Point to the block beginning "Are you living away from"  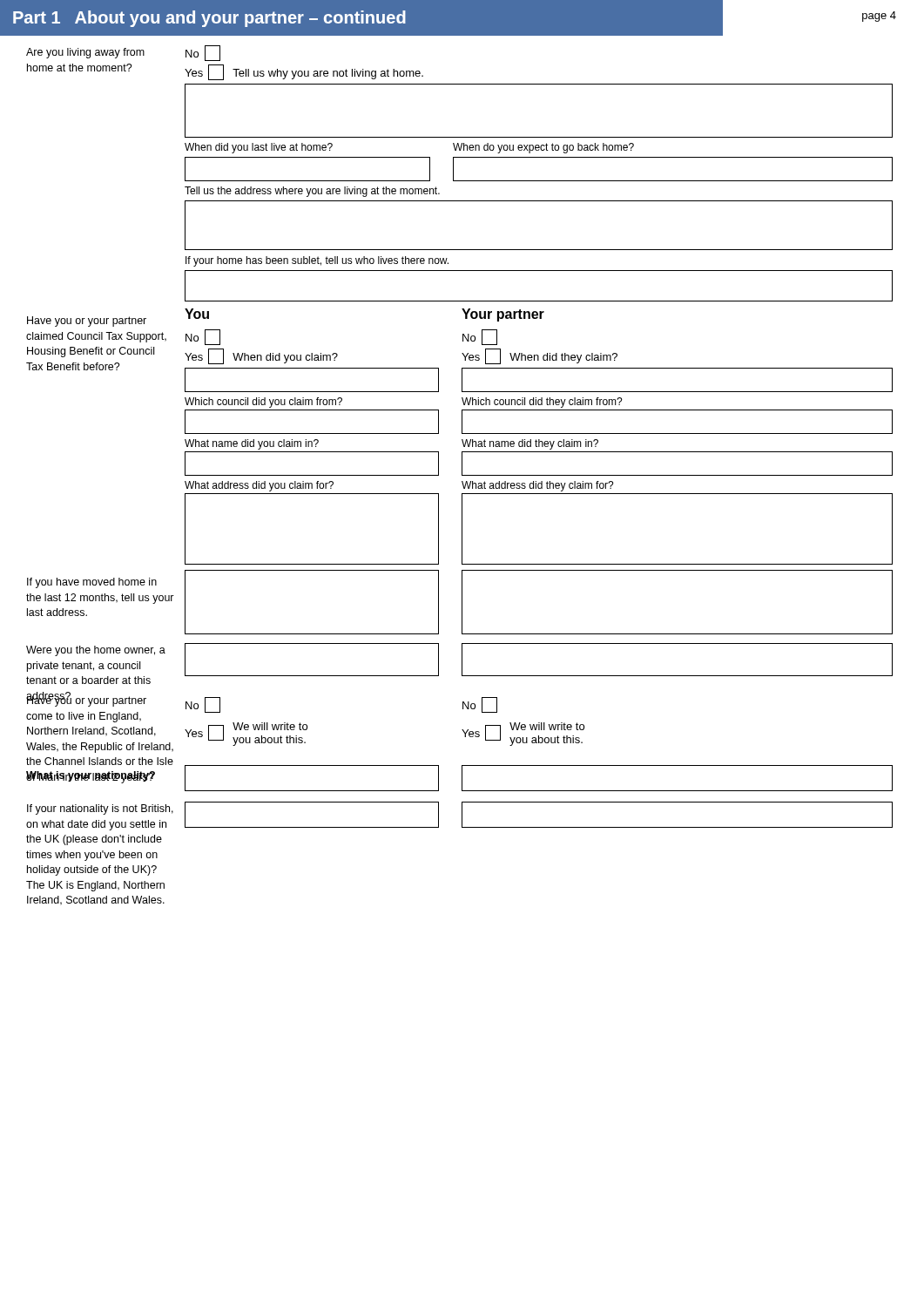(85, 60)
